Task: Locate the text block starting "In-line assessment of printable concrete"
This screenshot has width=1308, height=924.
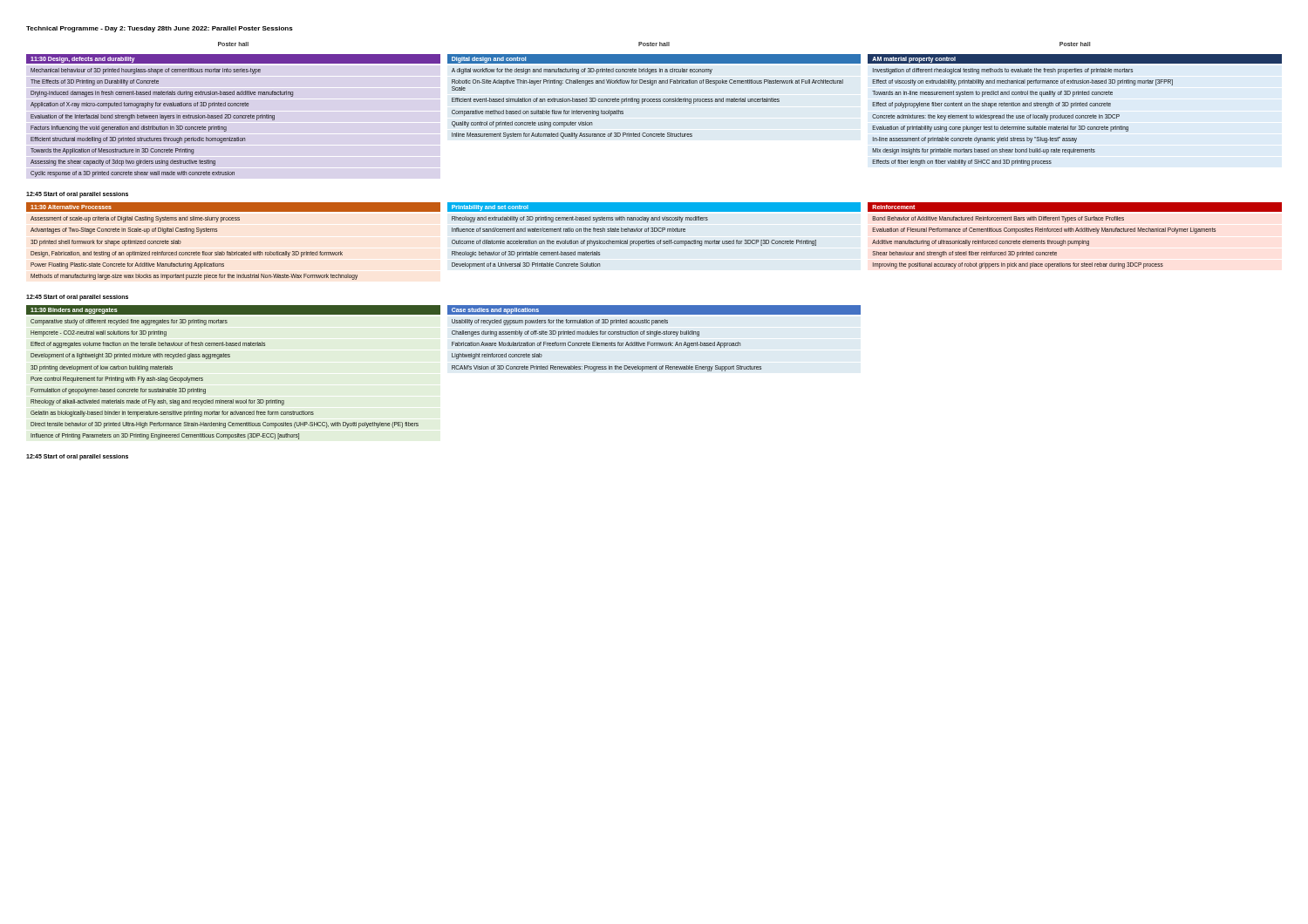Action: [x=975, y=139]
